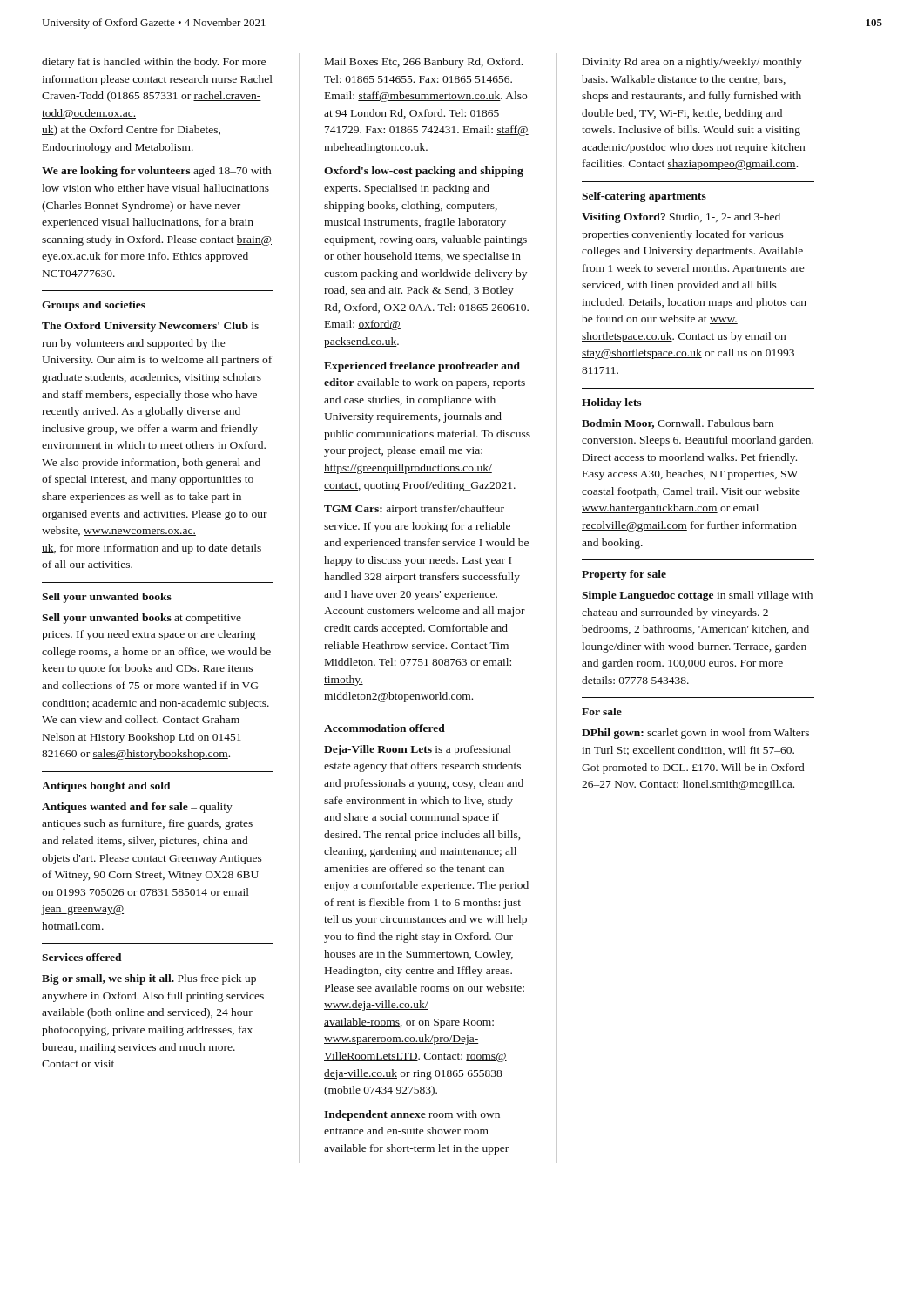Navigate to the text block starting "Mail Boxes Etc,"
924x1307 pixels.
click(426, 104)
